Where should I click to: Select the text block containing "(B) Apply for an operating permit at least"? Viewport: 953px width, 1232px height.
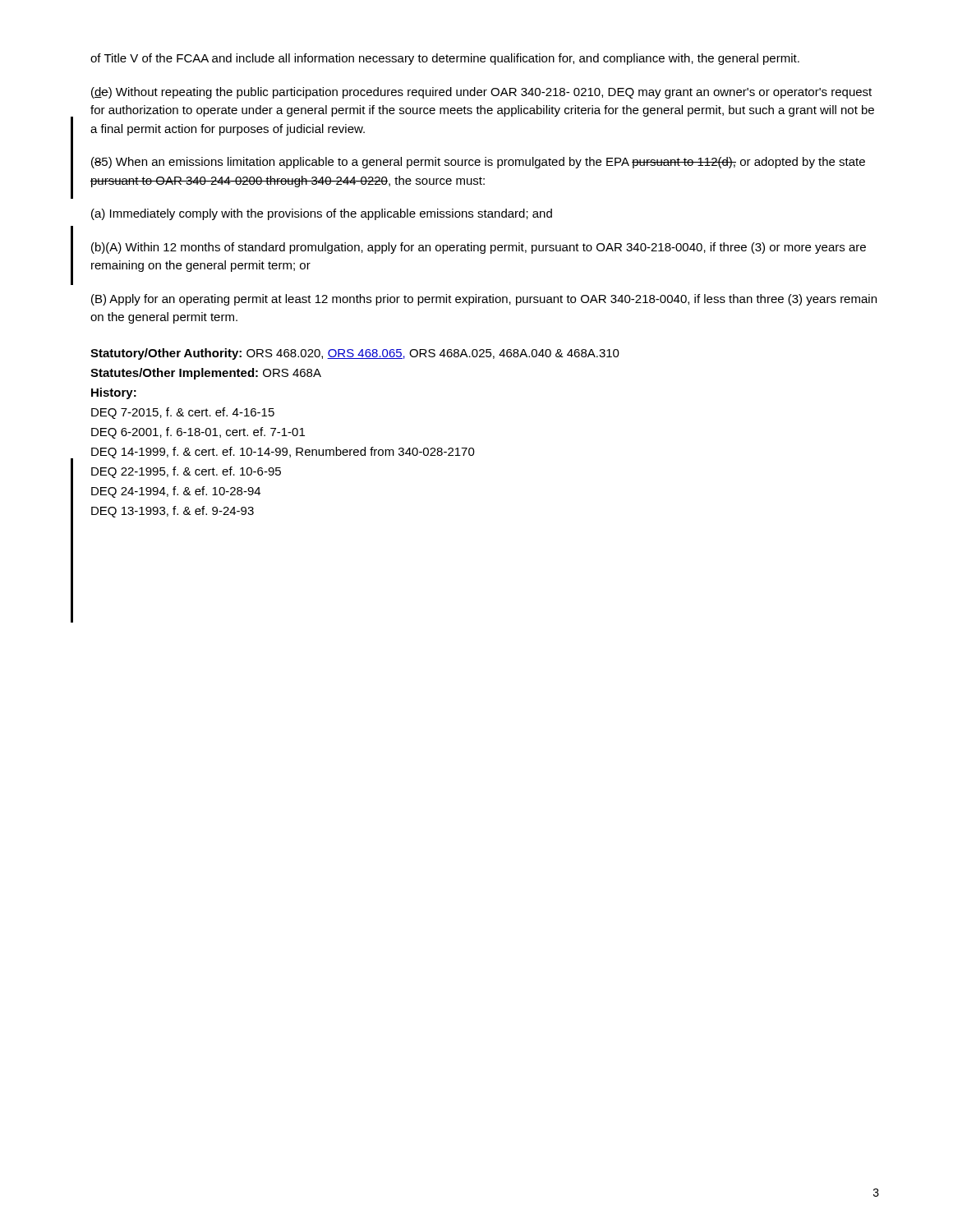pos(484,307)
